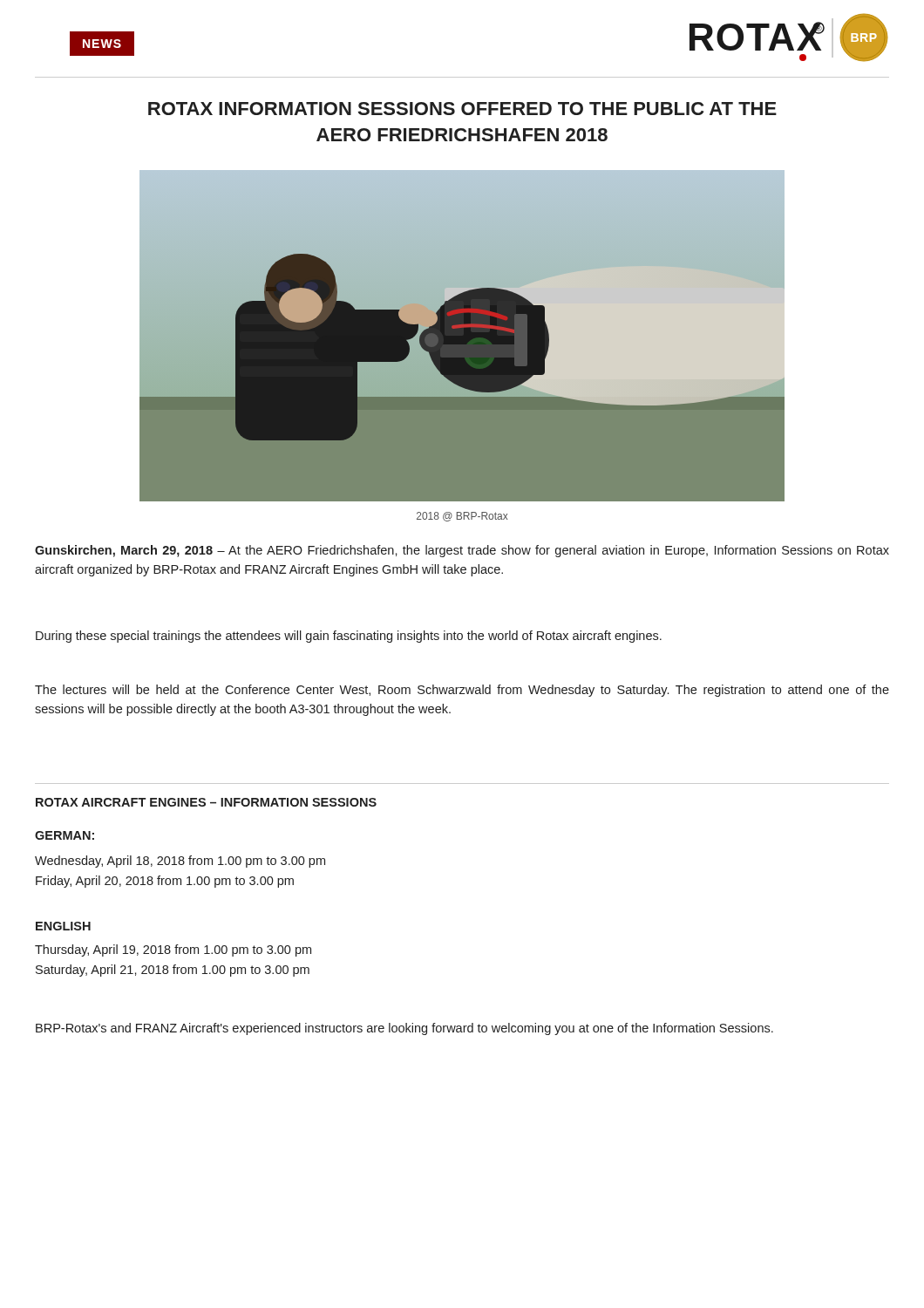Select the list item containing "Thursday, April 19,"

point(173,950)
